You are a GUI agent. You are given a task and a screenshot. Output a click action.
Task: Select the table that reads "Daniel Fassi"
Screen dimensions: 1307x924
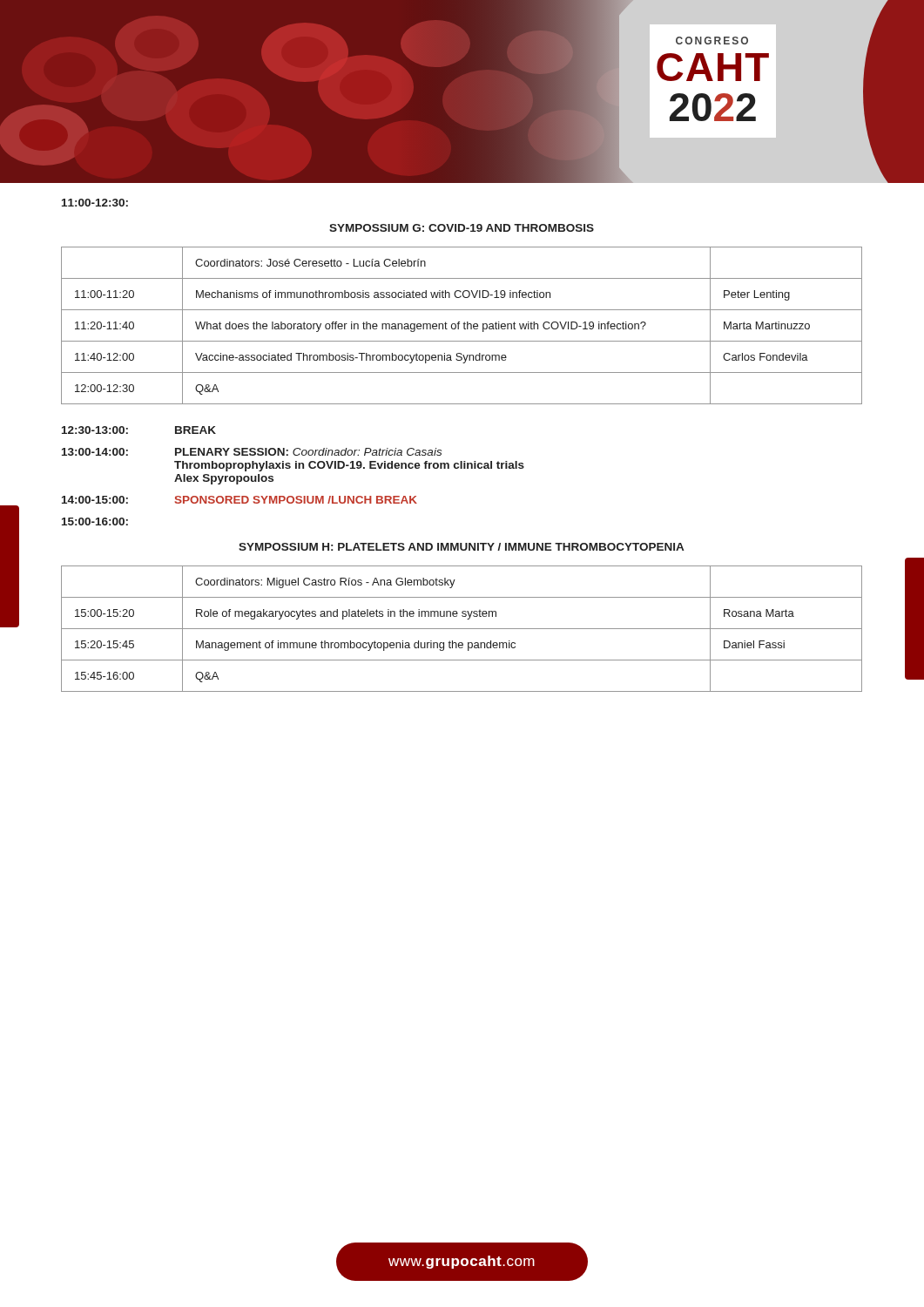pyautogui.click(x=462, y=629)
